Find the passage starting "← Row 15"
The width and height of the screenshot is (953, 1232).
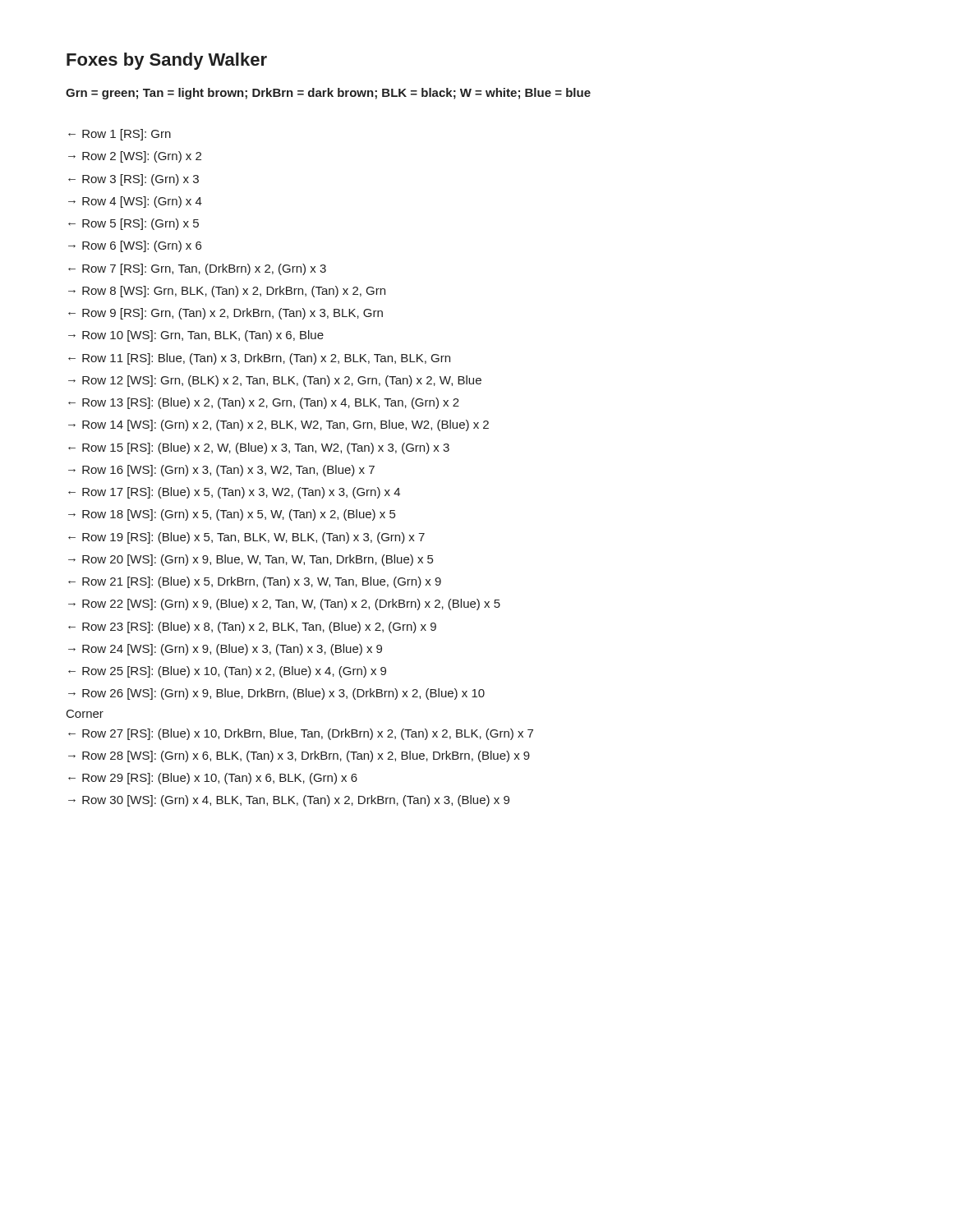pyautogui.click(x=258, y=447)
